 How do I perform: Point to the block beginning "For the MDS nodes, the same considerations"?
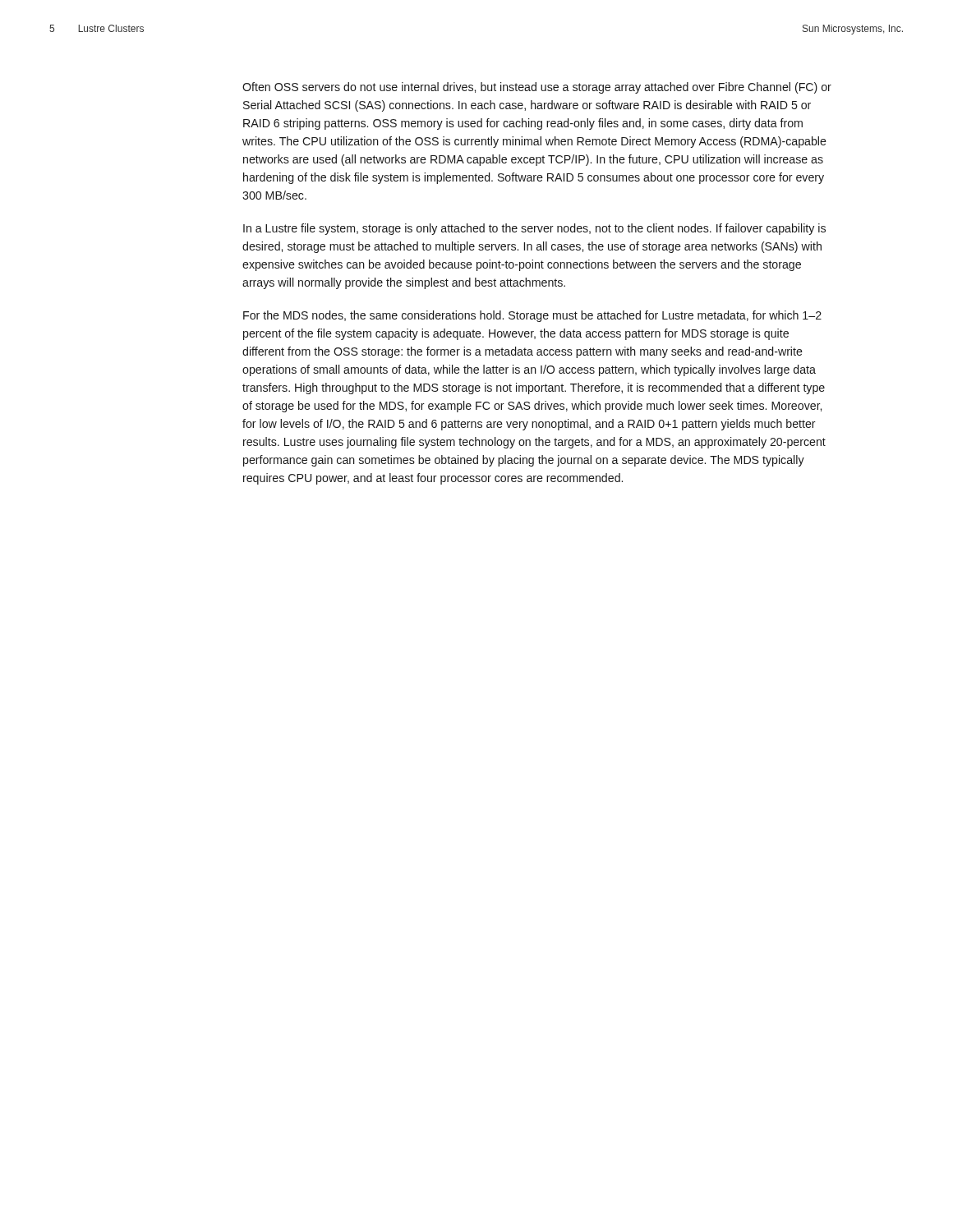point(534,397)
